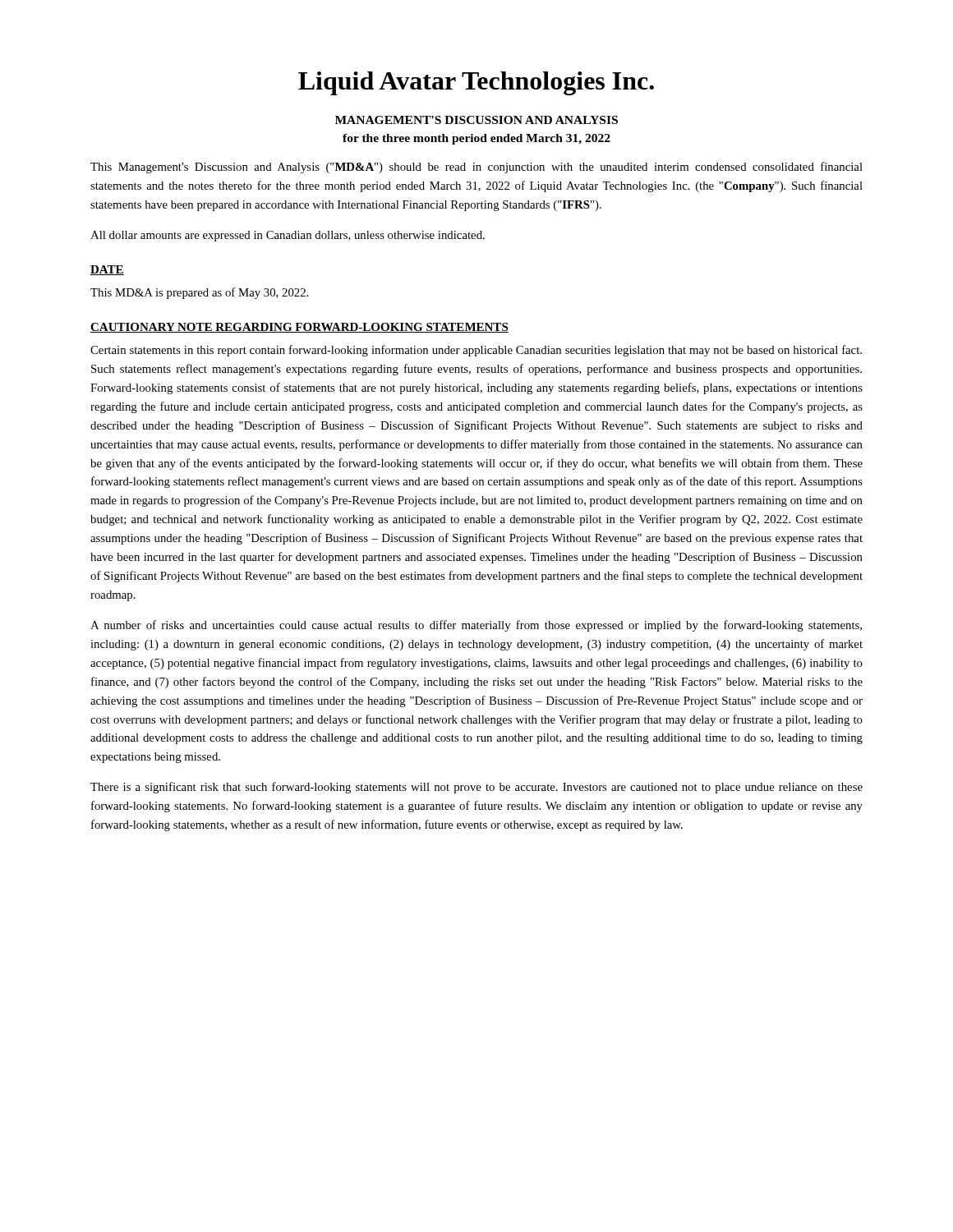Screen dimensions: 1232x953
Task: Locate the section header with the text "CAUTIONARY NOTE REGARDING FORWARD-LOOKING STATEMENTS"
Action: point(476,327)
